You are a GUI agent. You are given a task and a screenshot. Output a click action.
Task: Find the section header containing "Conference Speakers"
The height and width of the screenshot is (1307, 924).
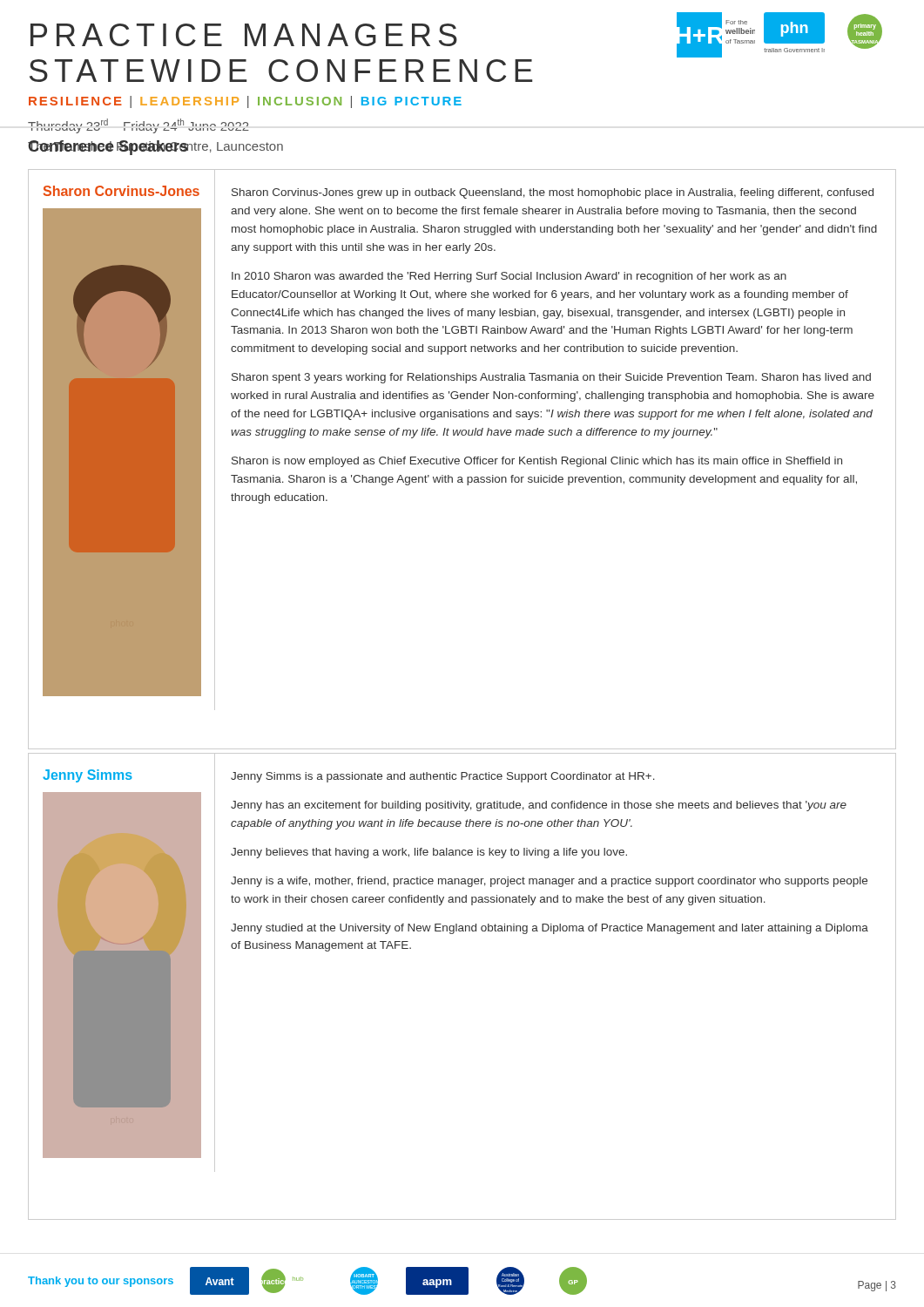point(108,146)
